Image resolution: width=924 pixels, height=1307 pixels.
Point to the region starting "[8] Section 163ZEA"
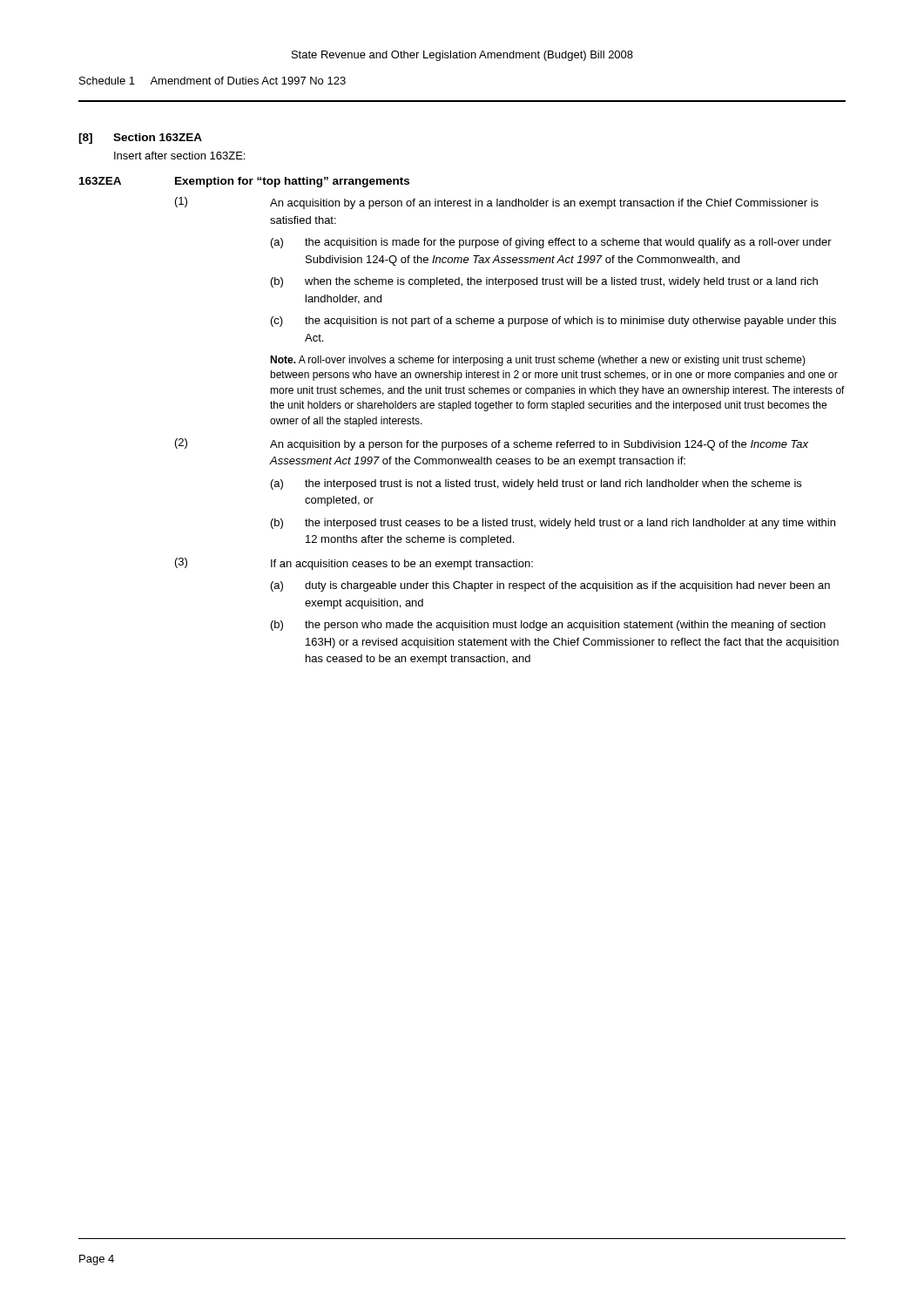click(x=140, y=137)
